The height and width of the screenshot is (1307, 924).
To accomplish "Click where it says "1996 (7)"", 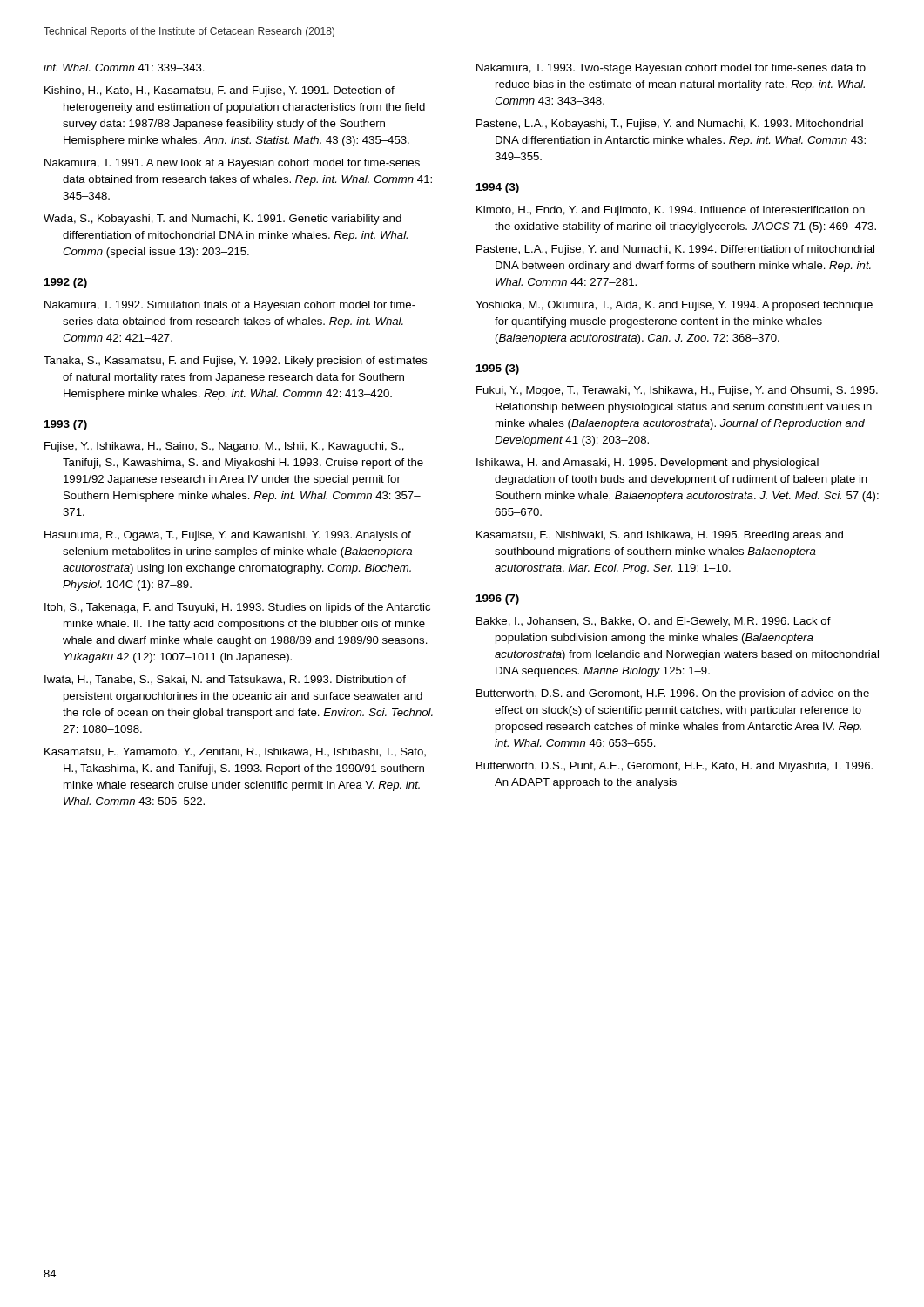I will tap(497, 598).
